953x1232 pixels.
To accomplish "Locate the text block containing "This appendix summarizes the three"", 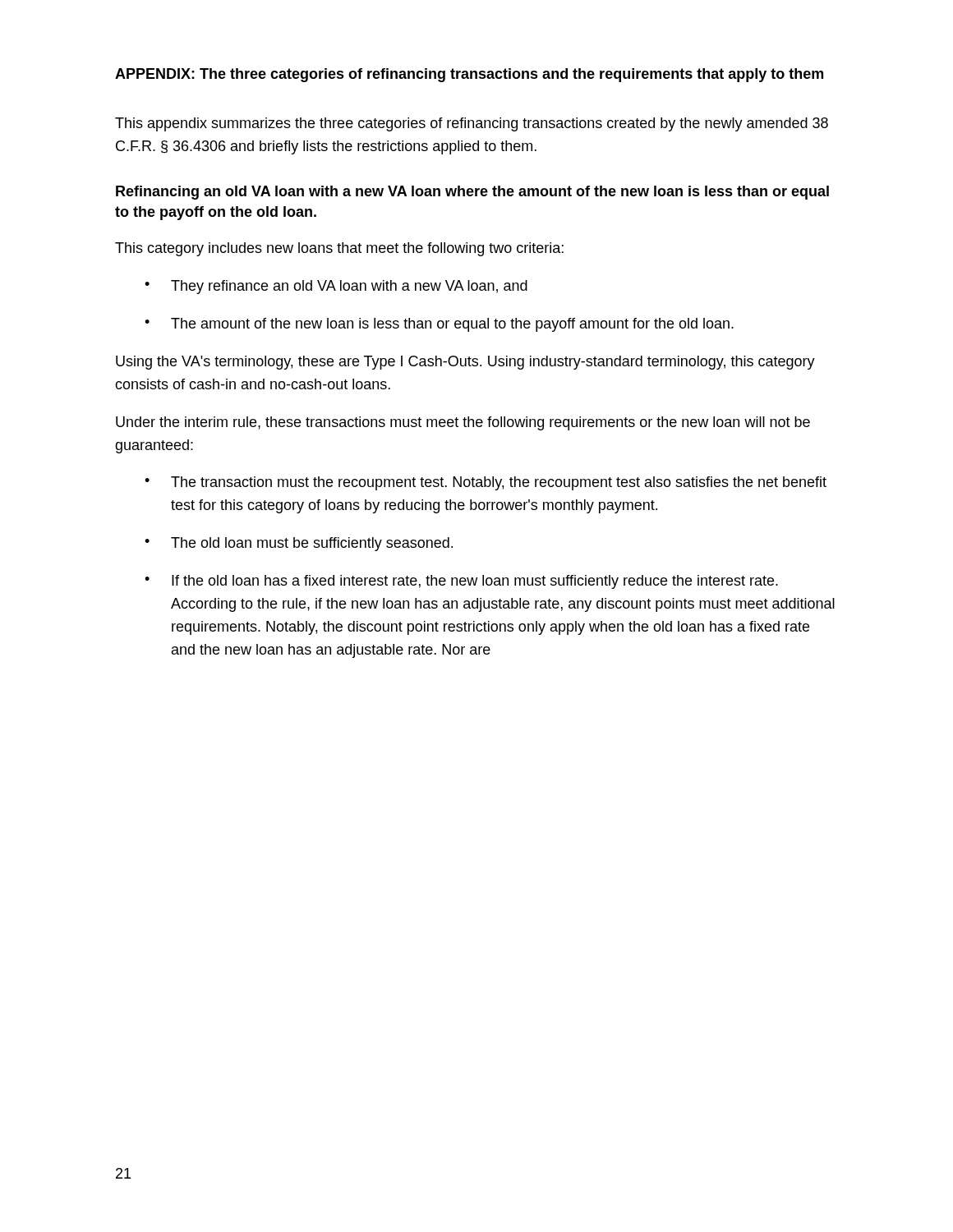I will [472, 135].
